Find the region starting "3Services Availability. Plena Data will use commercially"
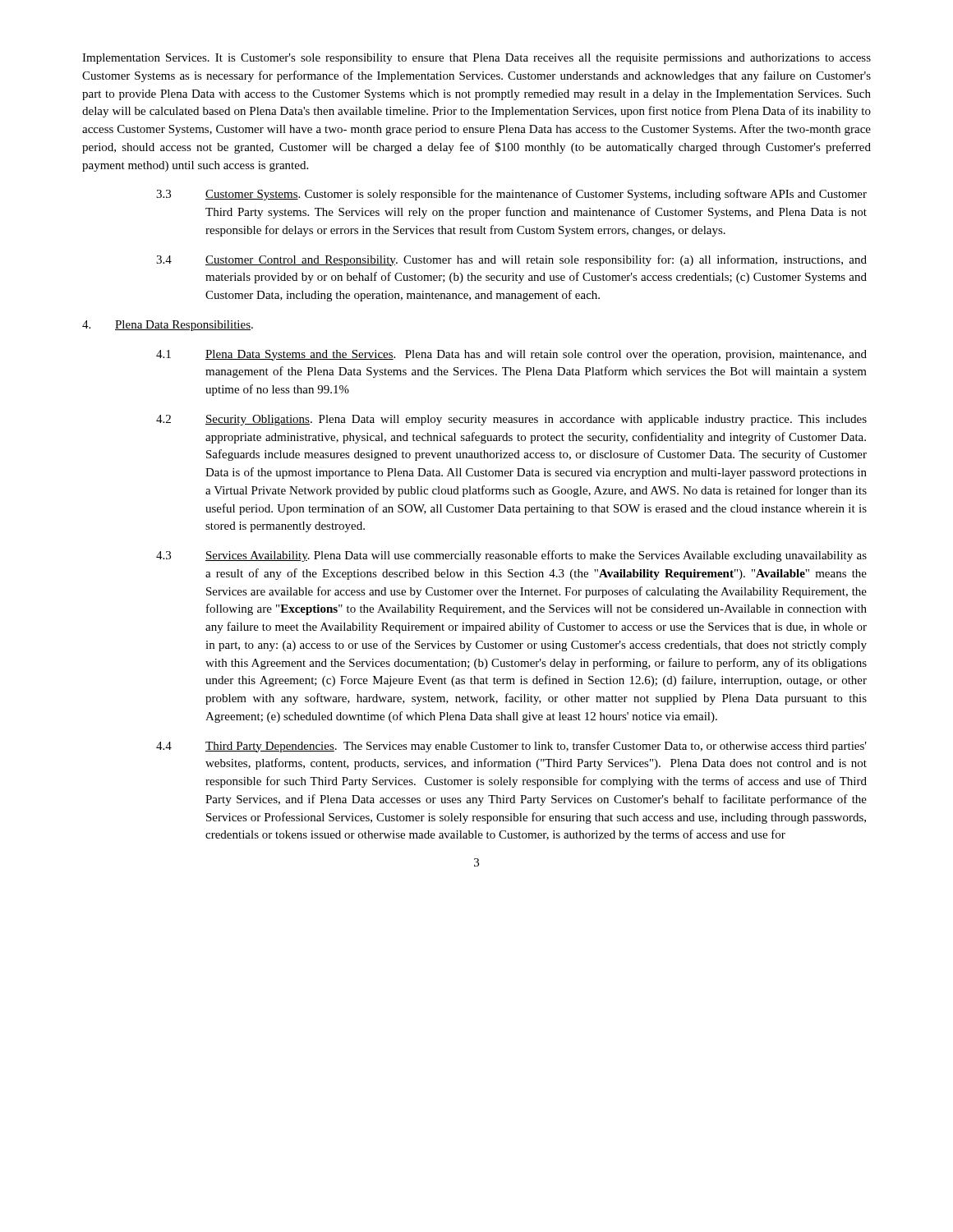 pyautogui.click(x=511, y=636)
